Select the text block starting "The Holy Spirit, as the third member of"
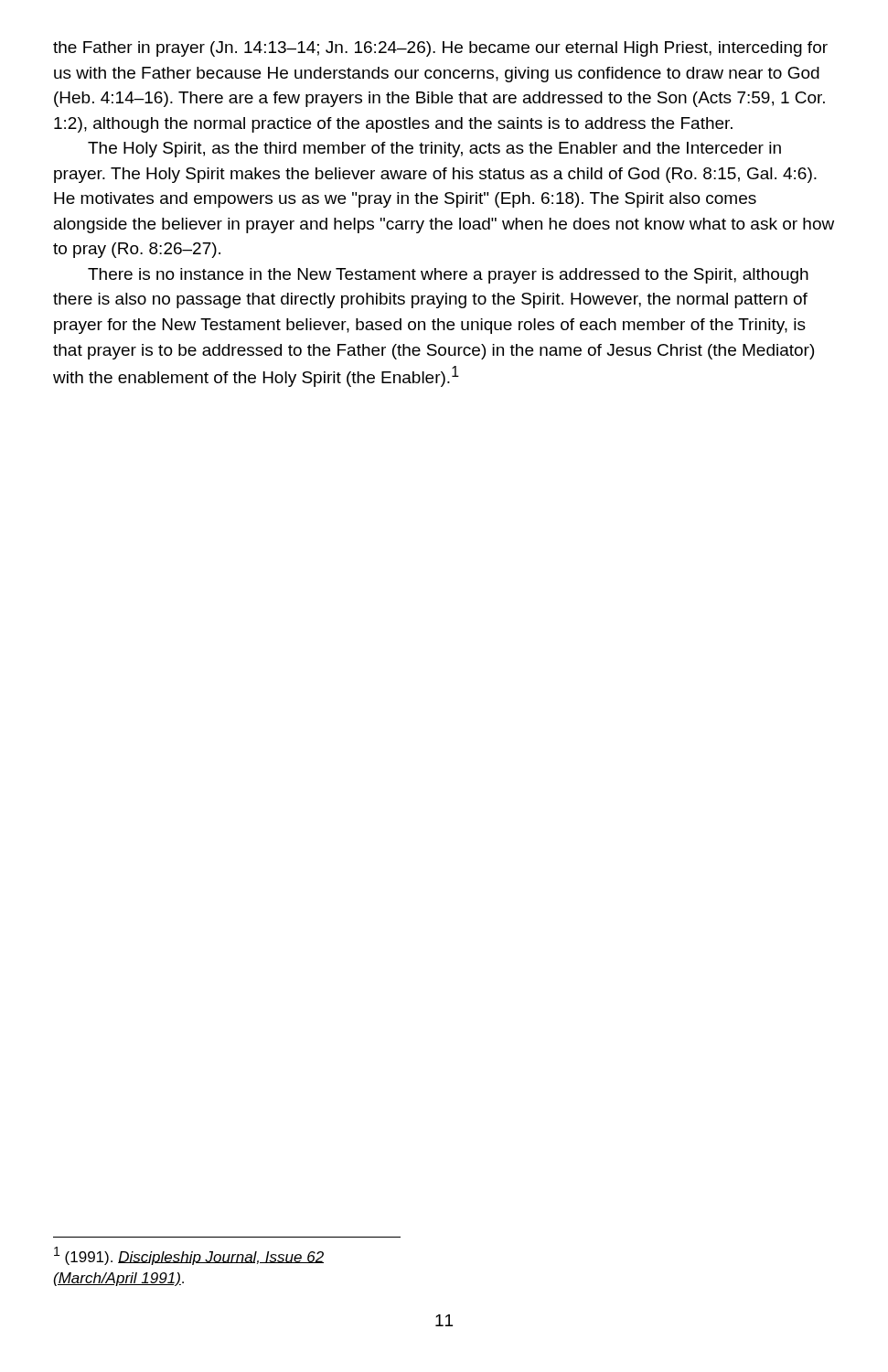 coord(444,198)
